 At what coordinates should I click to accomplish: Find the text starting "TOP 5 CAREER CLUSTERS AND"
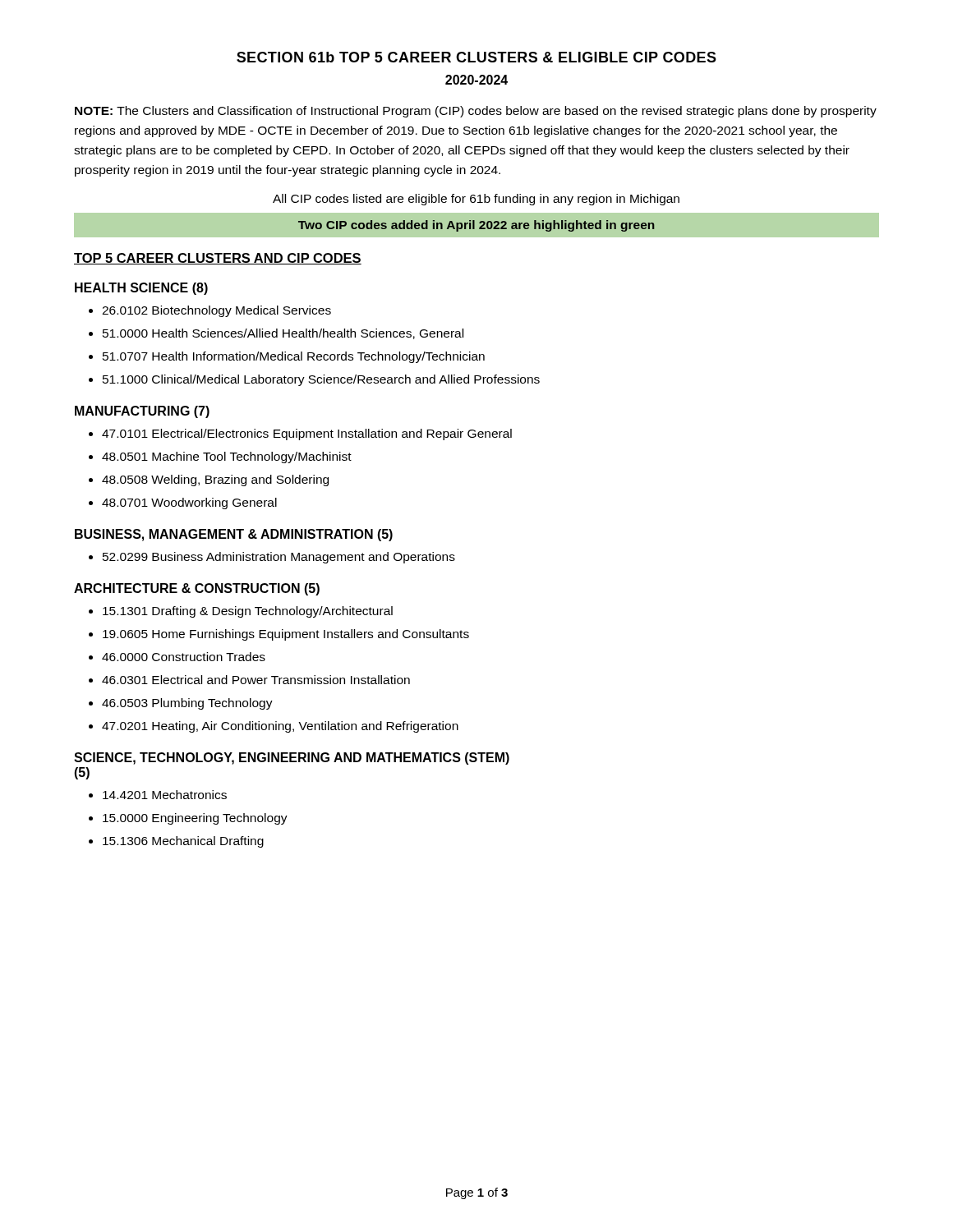(x=218, y=258)
